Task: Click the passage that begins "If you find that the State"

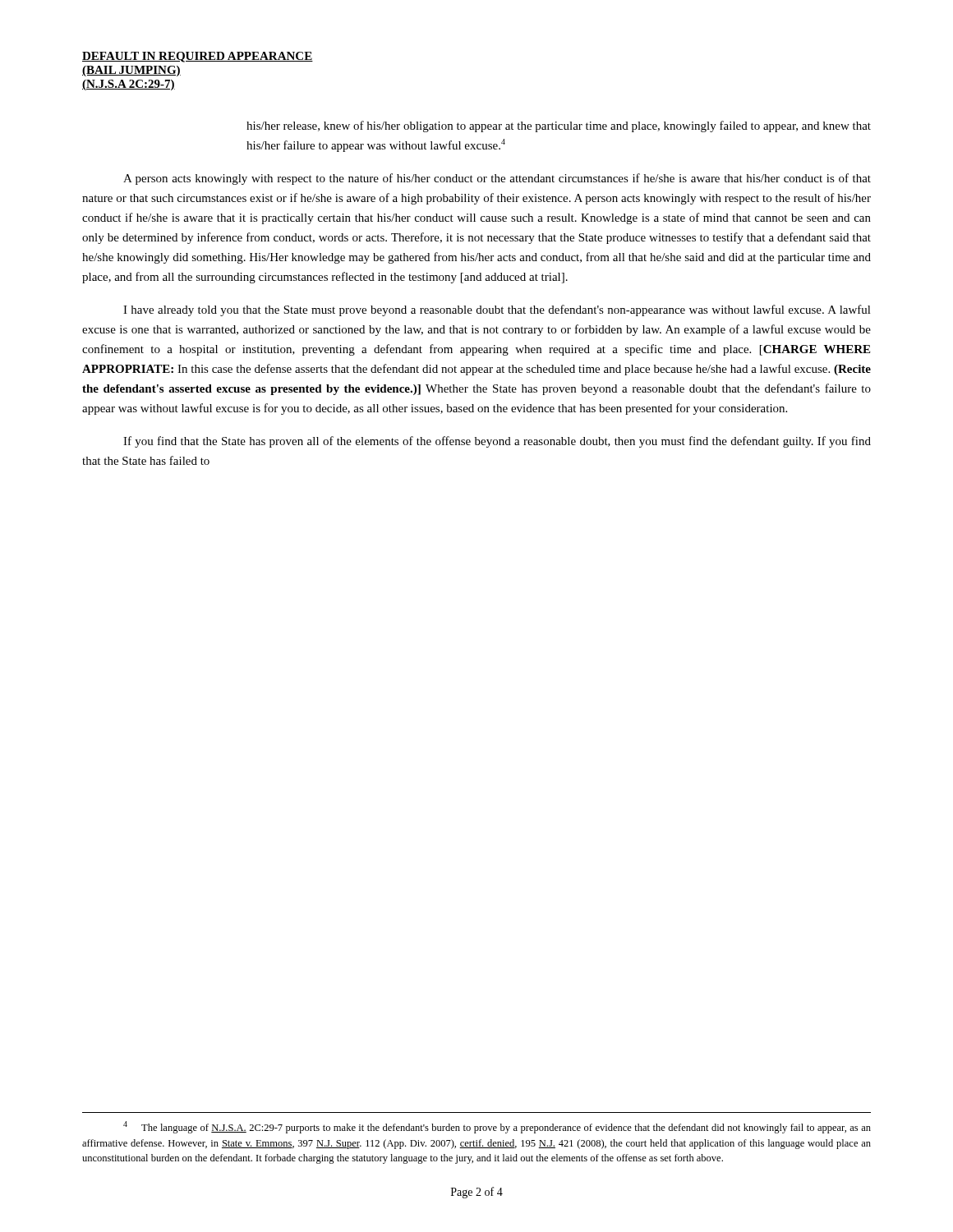Action: tap(476, 451)
